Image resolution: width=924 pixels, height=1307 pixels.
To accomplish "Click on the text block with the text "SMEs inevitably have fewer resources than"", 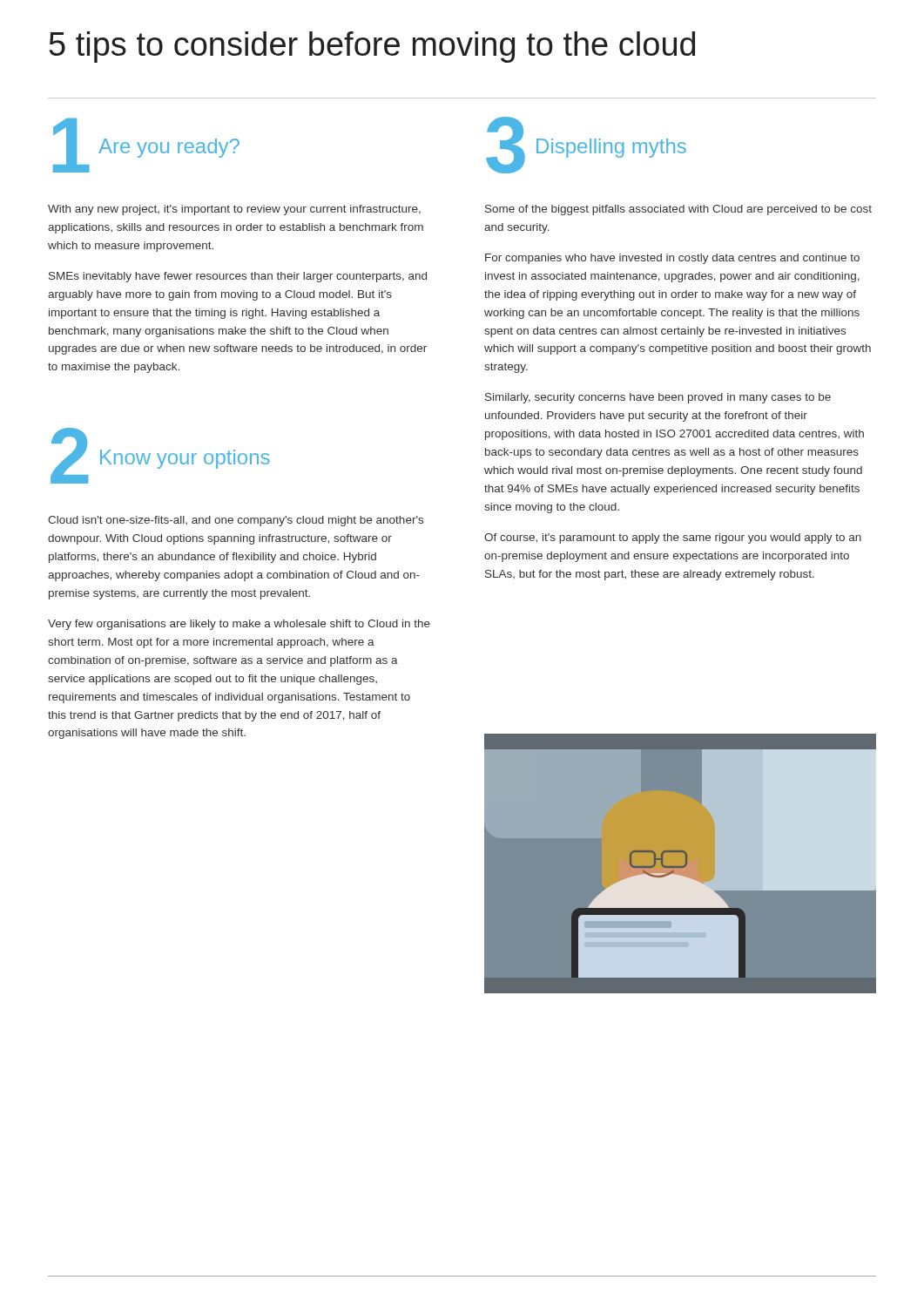I will click(239, 322).
